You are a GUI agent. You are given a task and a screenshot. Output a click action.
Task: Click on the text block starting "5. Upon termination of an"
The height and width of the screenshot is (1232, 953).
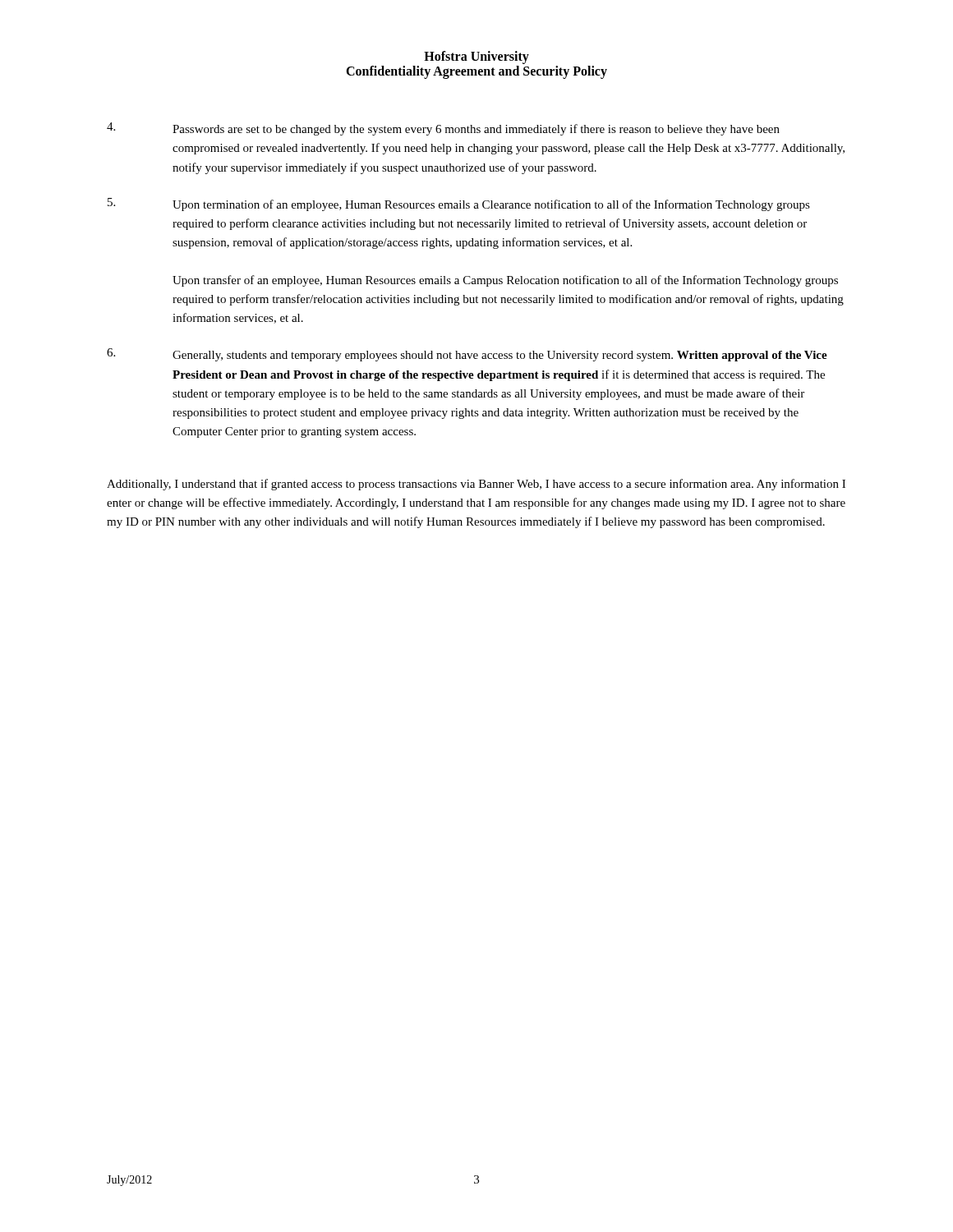(x=476, y=224)
